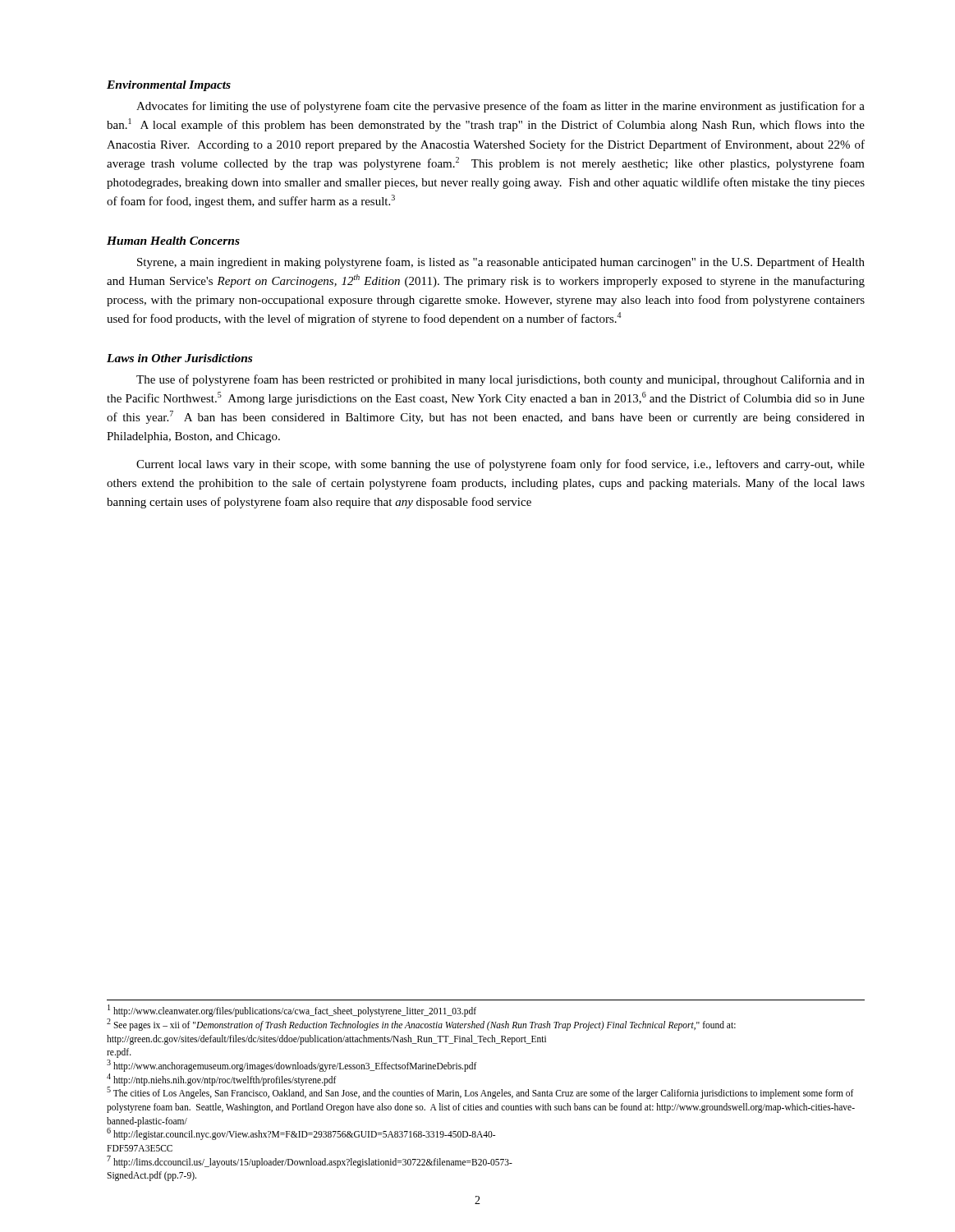The height and width of the screenshot is (1232, 955).
Task: Click on the element starting "7 http://lims.dccouncil.us/_layouts/15/uploader/Download.aspx?legislationid=30722&filename=B20-0573-SignedAct.pdf (pp.7-9)."
Action: tap(310, 1168)
